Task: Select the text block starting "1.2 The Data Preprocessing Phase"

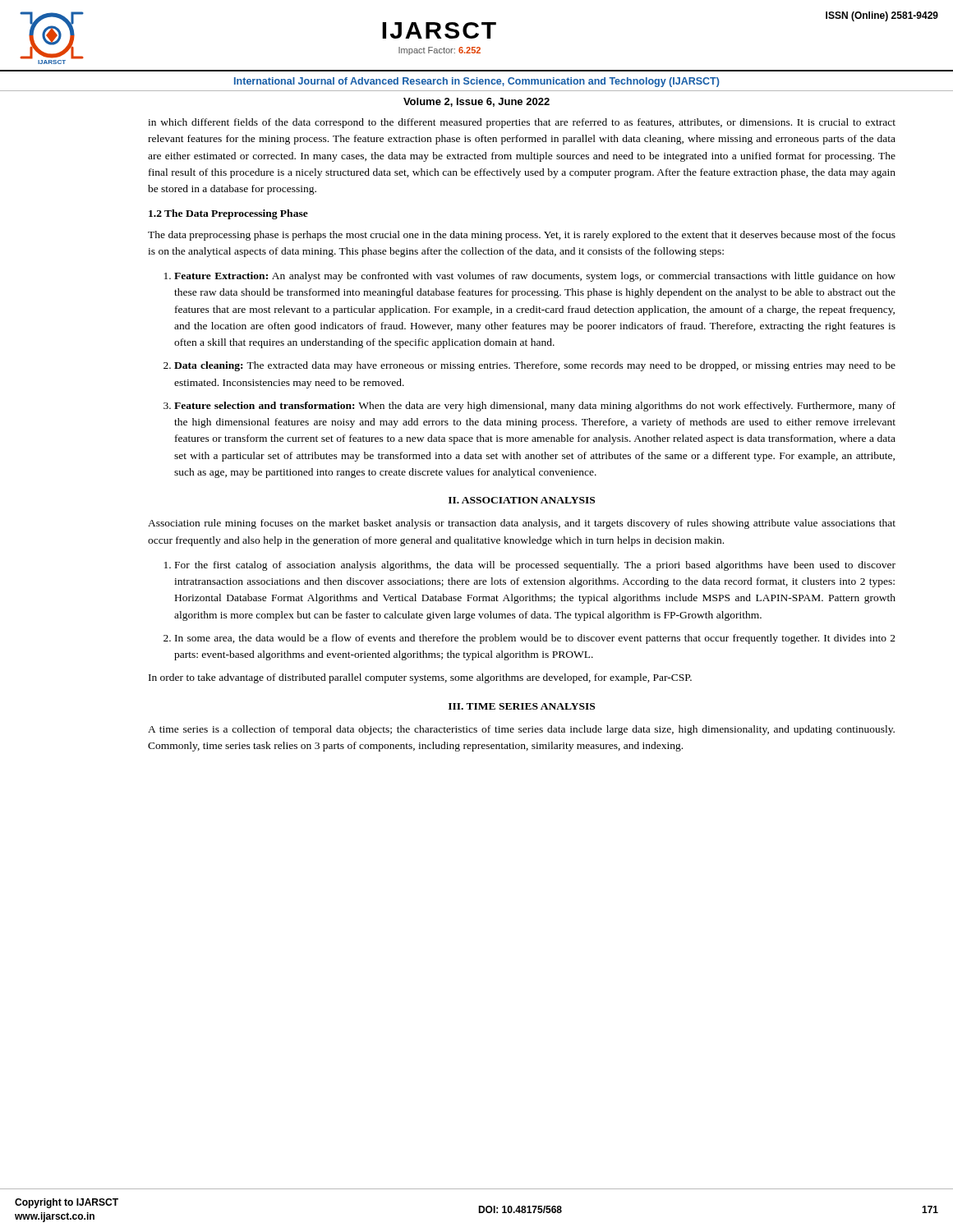Action: (x=228, y=213)
